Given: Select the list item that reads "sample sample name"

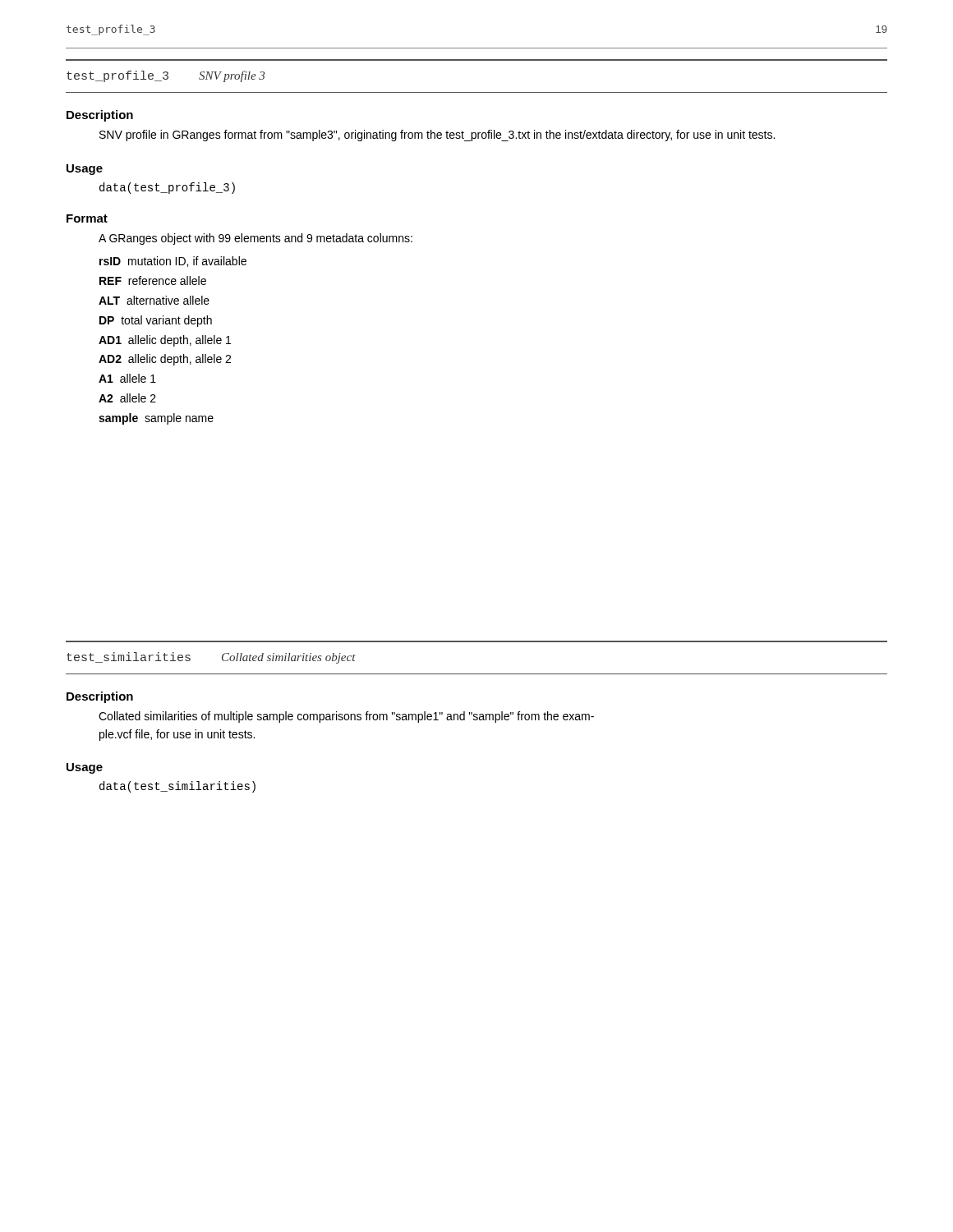Looking at the screenshot, I should tap(156, 418).
